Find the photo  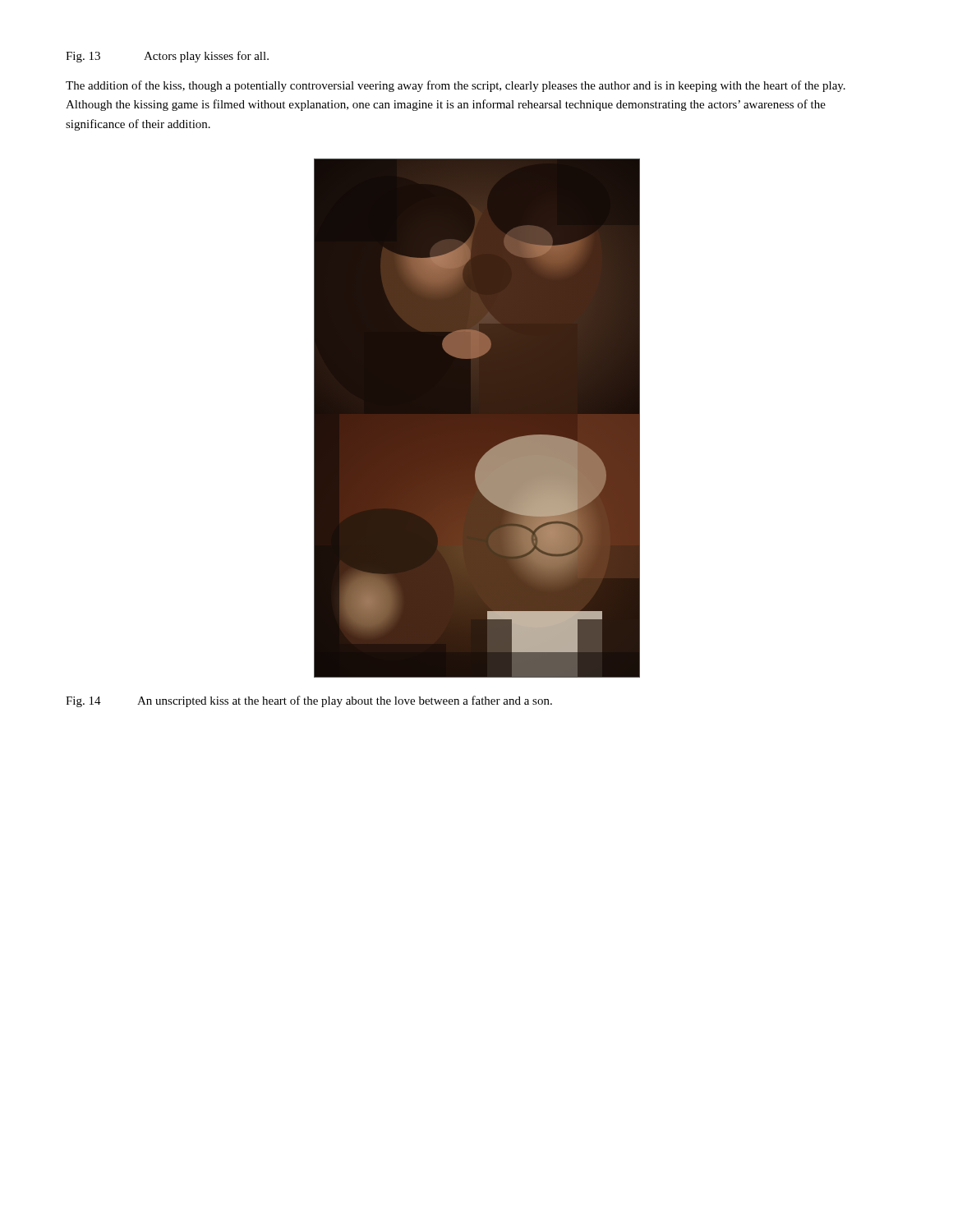[476, 418]
